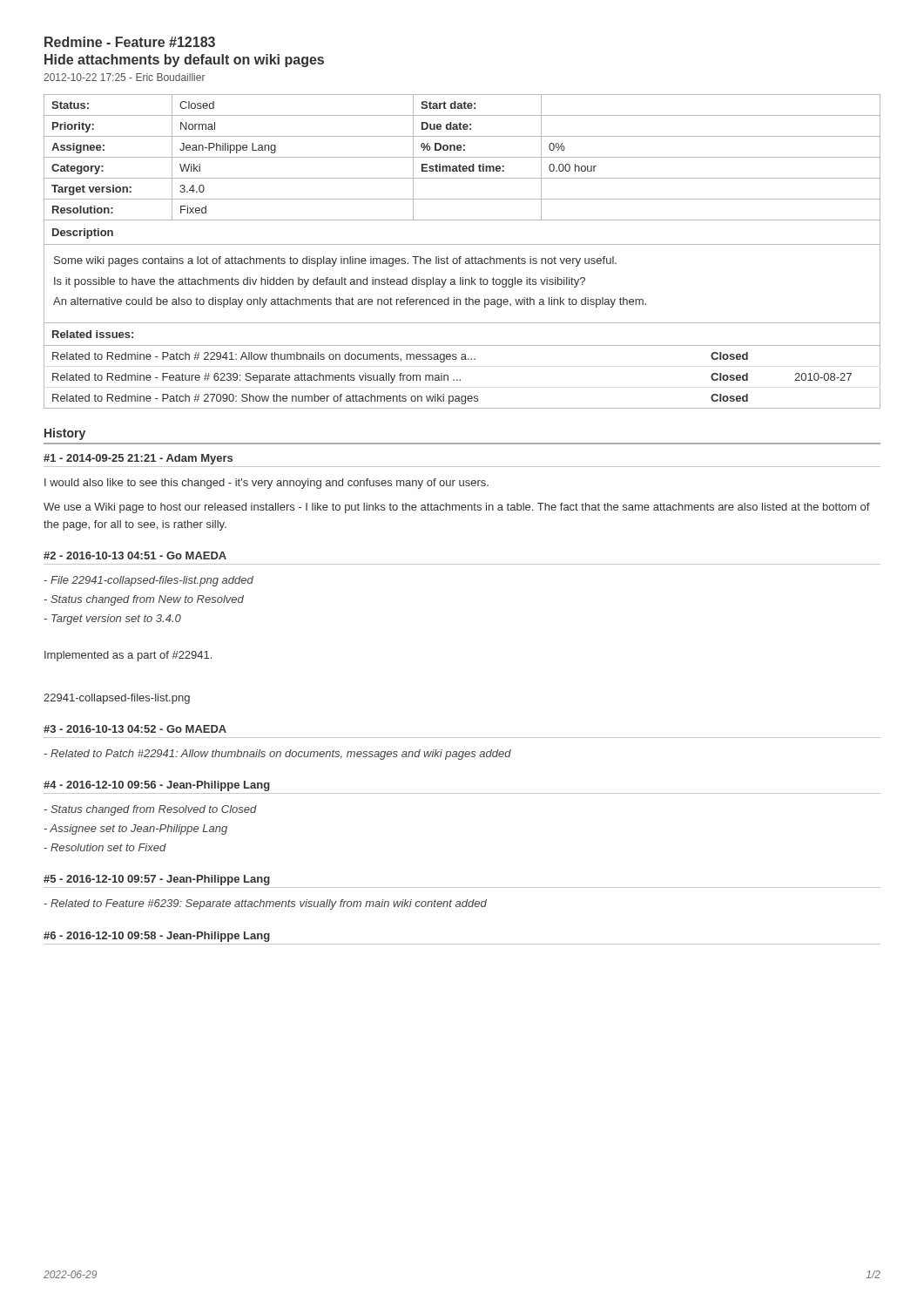Locate the passage starting "Related to Feature"
The width and height of the screenshot is (924, 1307).
point(462,904)
